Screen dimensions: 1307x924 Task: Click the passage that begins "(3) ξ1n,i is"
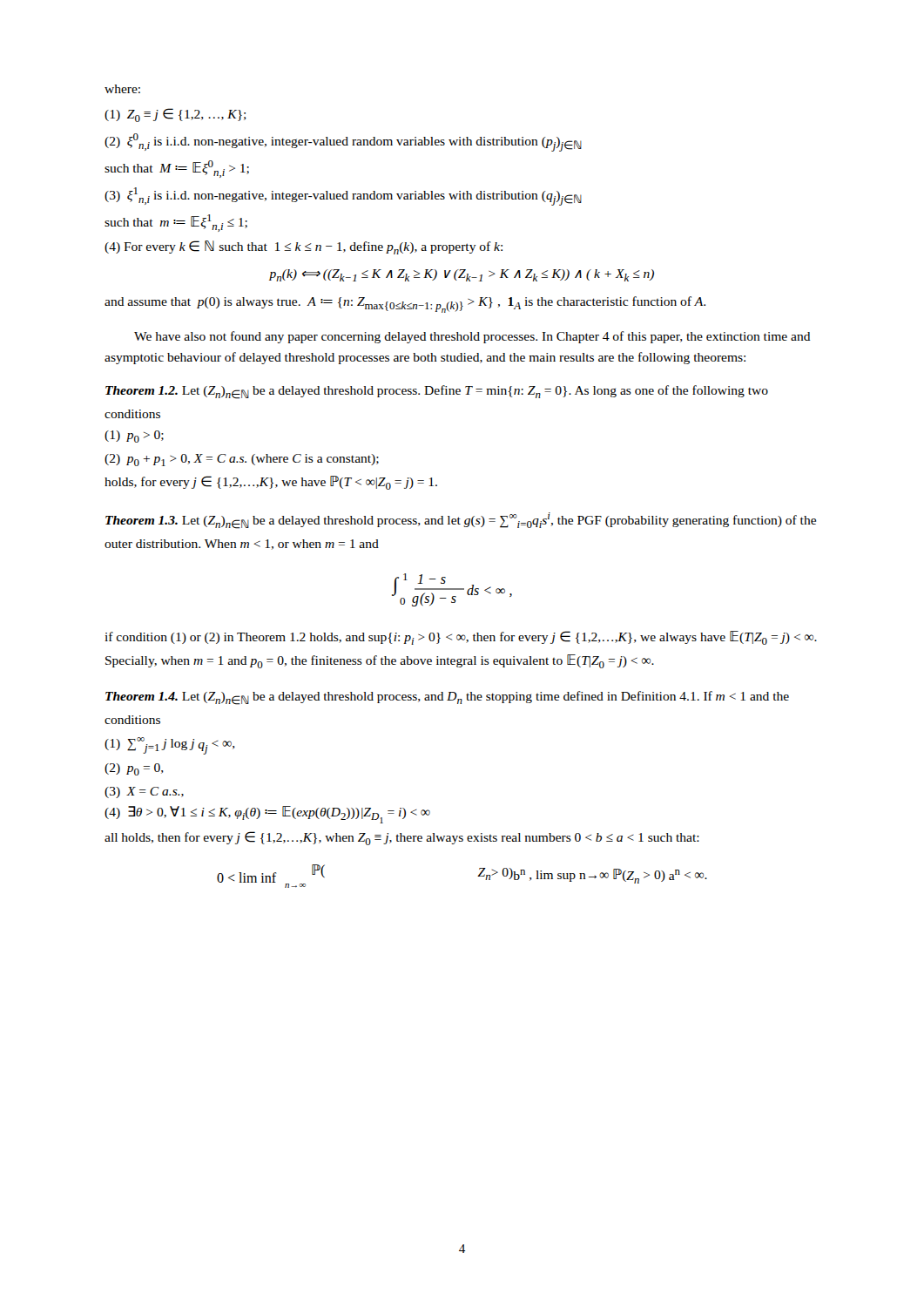343,208
